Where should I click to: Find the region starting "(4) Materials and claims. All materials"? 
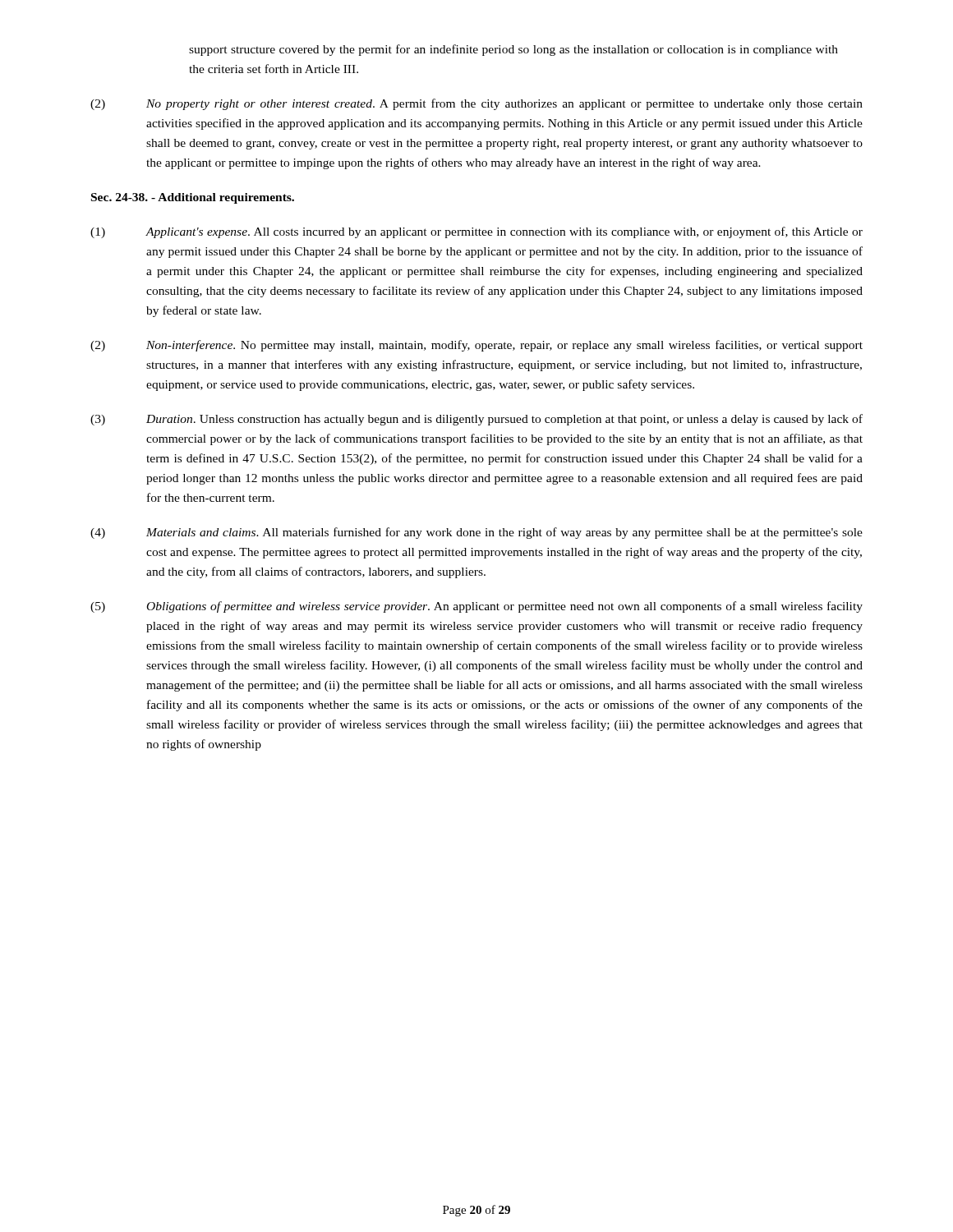476,552
